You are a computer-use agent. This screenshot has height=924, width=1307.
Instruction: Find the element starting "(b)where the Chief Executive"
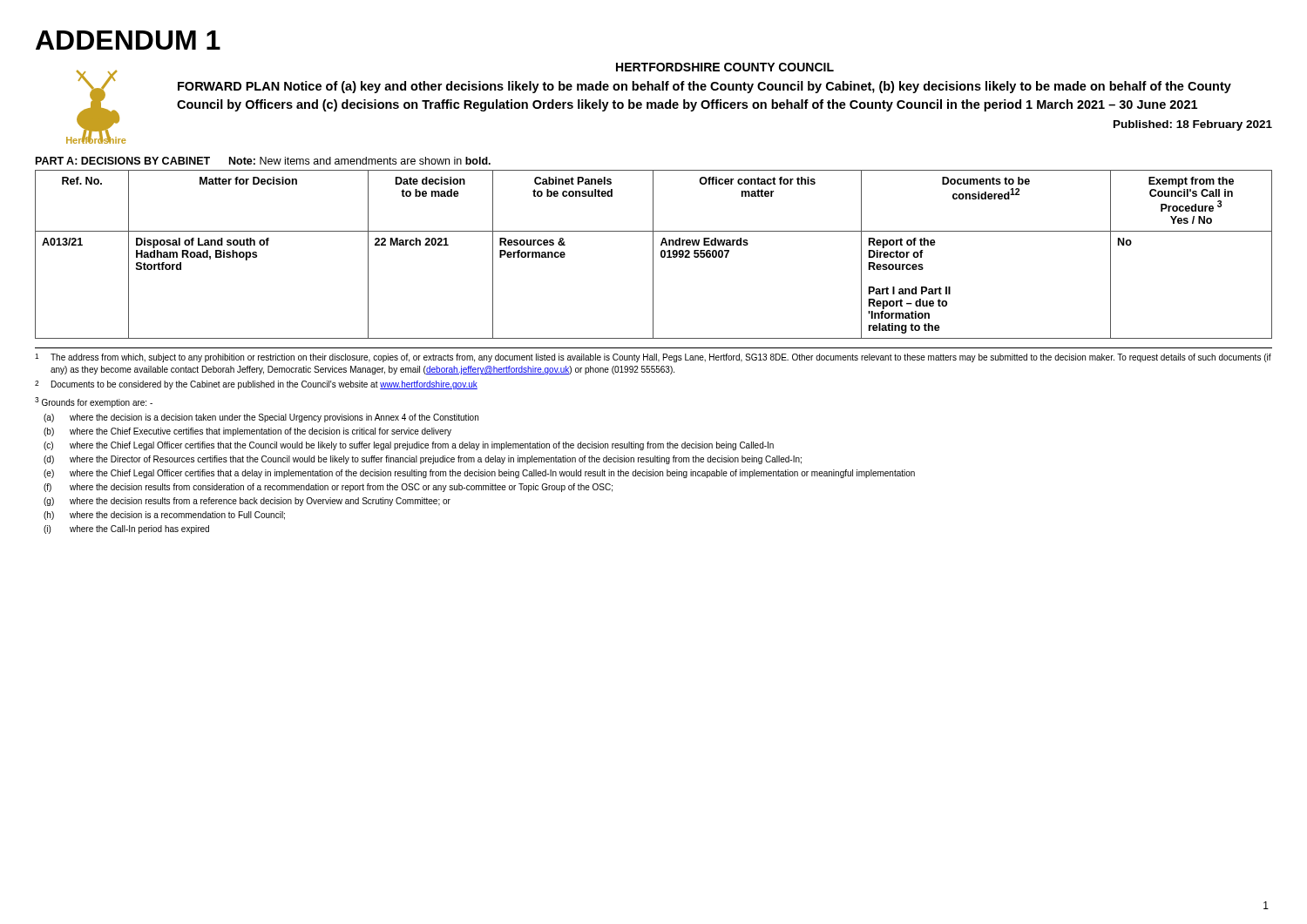click(x=247, y=432)
